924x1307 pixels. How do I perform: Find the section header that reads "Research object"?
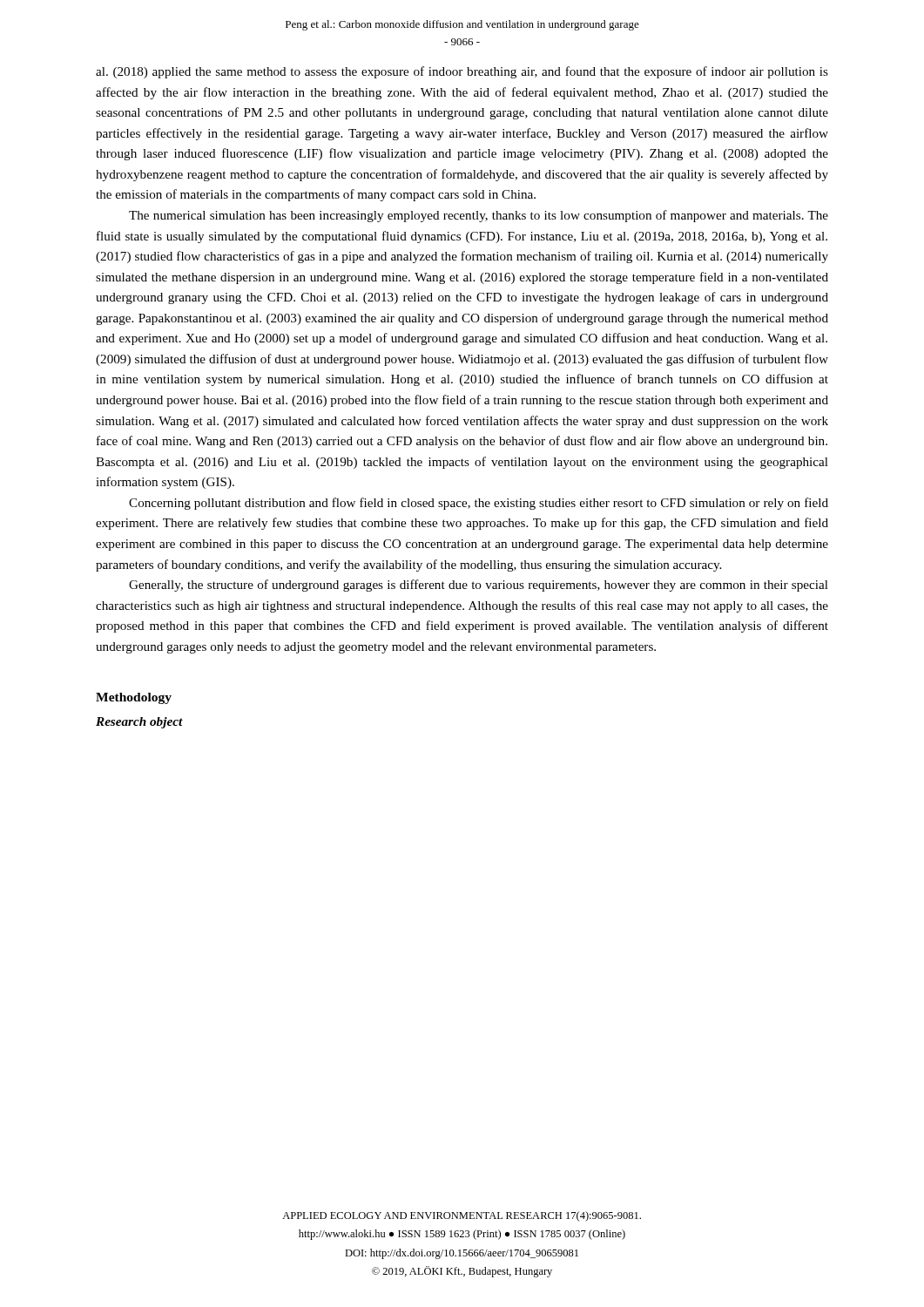[139, 721]
